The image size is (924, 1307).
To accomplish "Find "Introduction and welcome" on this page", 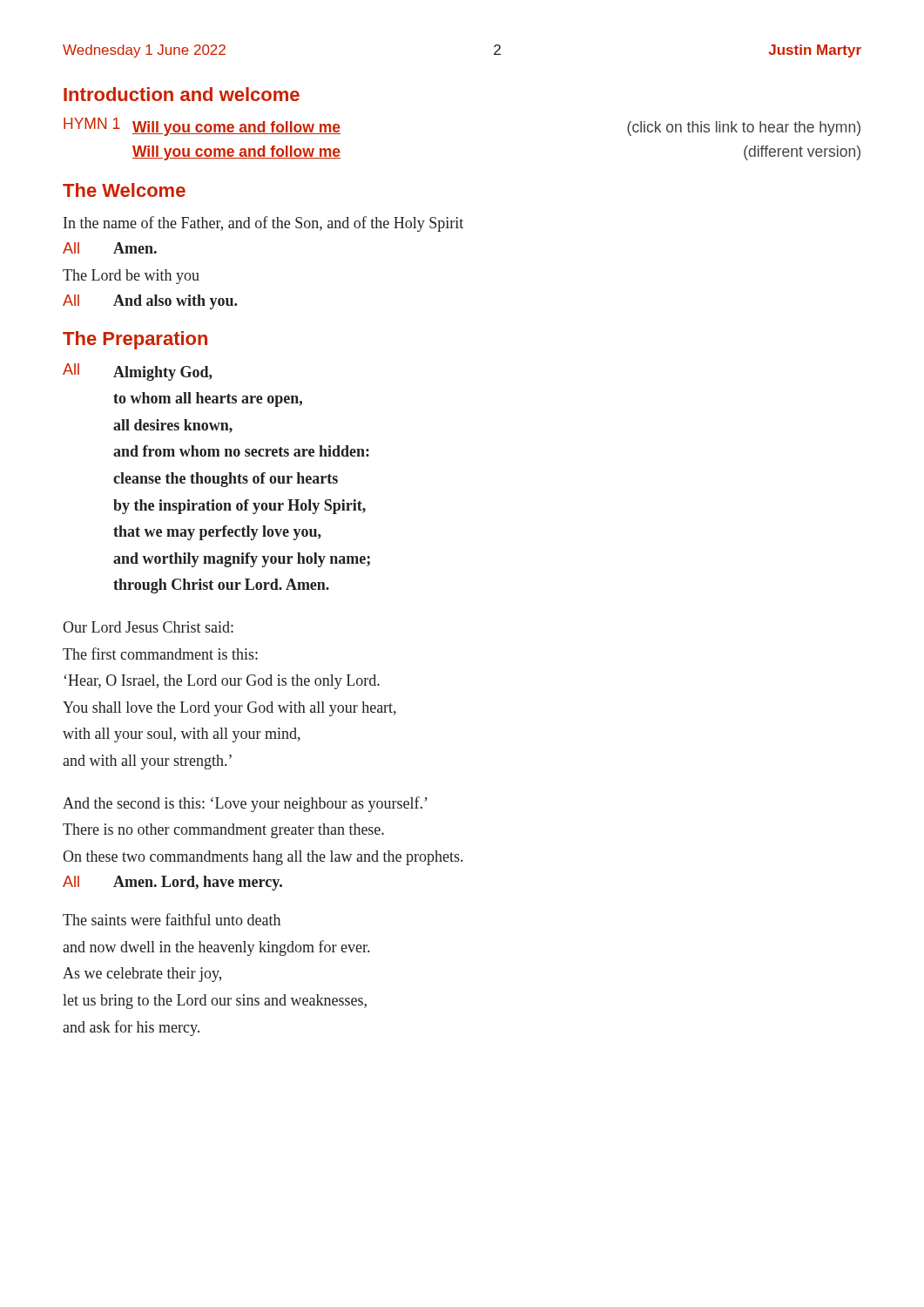I will (x=181, y=95).
